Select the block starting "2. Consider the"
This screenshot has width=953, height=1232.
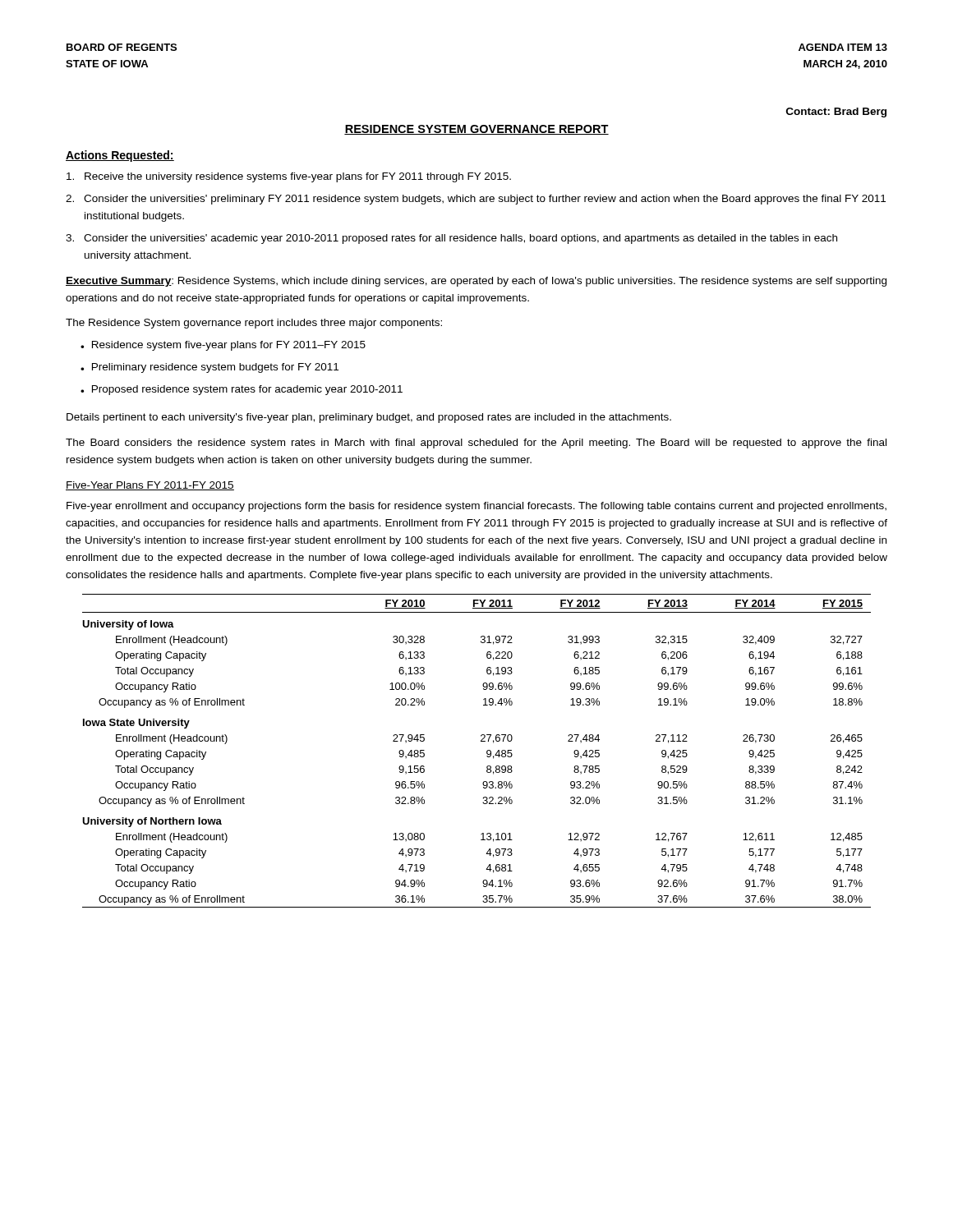476,208
